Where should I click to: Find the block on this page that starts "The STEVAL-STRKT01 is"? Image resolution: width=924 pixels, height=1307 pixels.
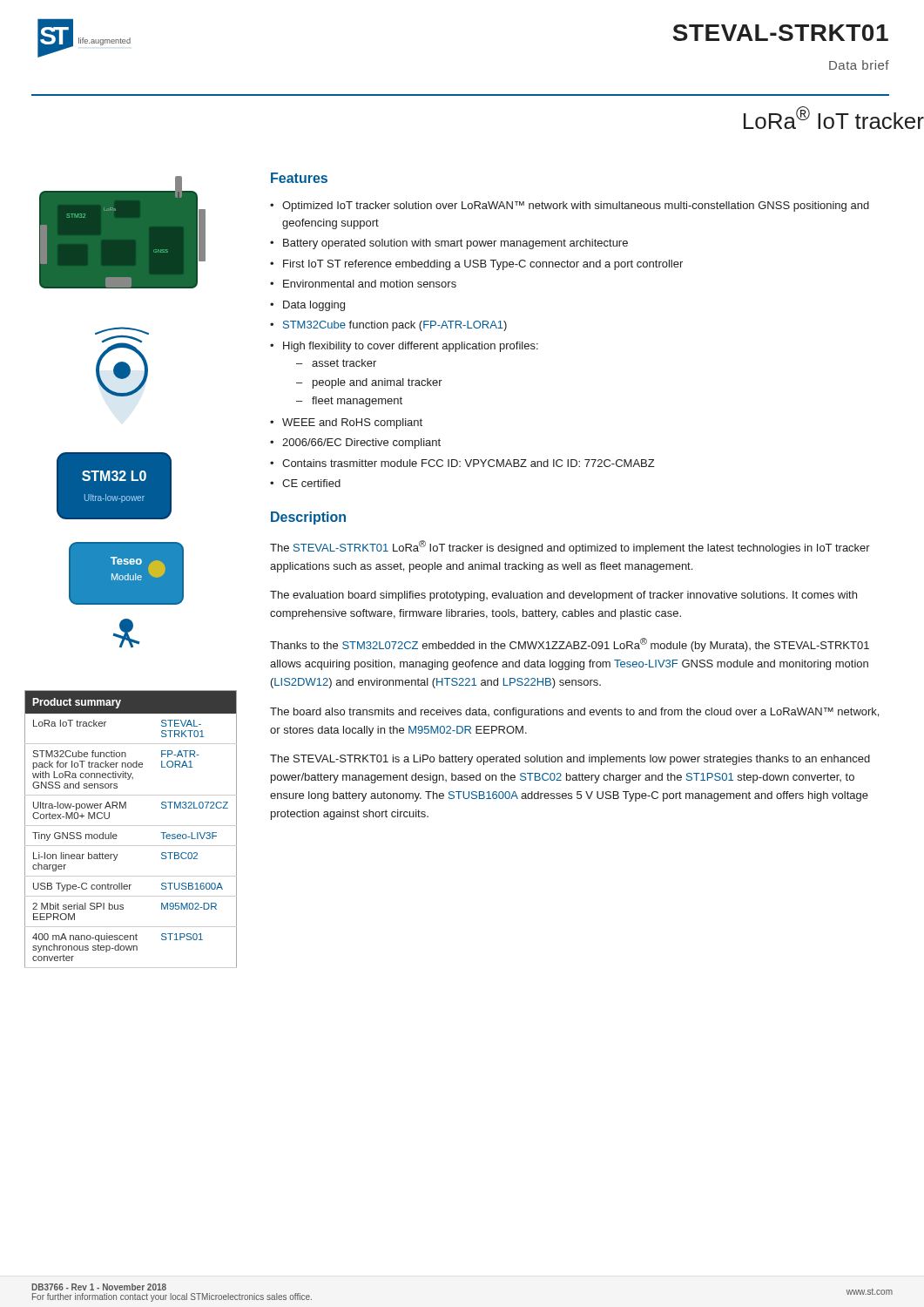[570, 786]
